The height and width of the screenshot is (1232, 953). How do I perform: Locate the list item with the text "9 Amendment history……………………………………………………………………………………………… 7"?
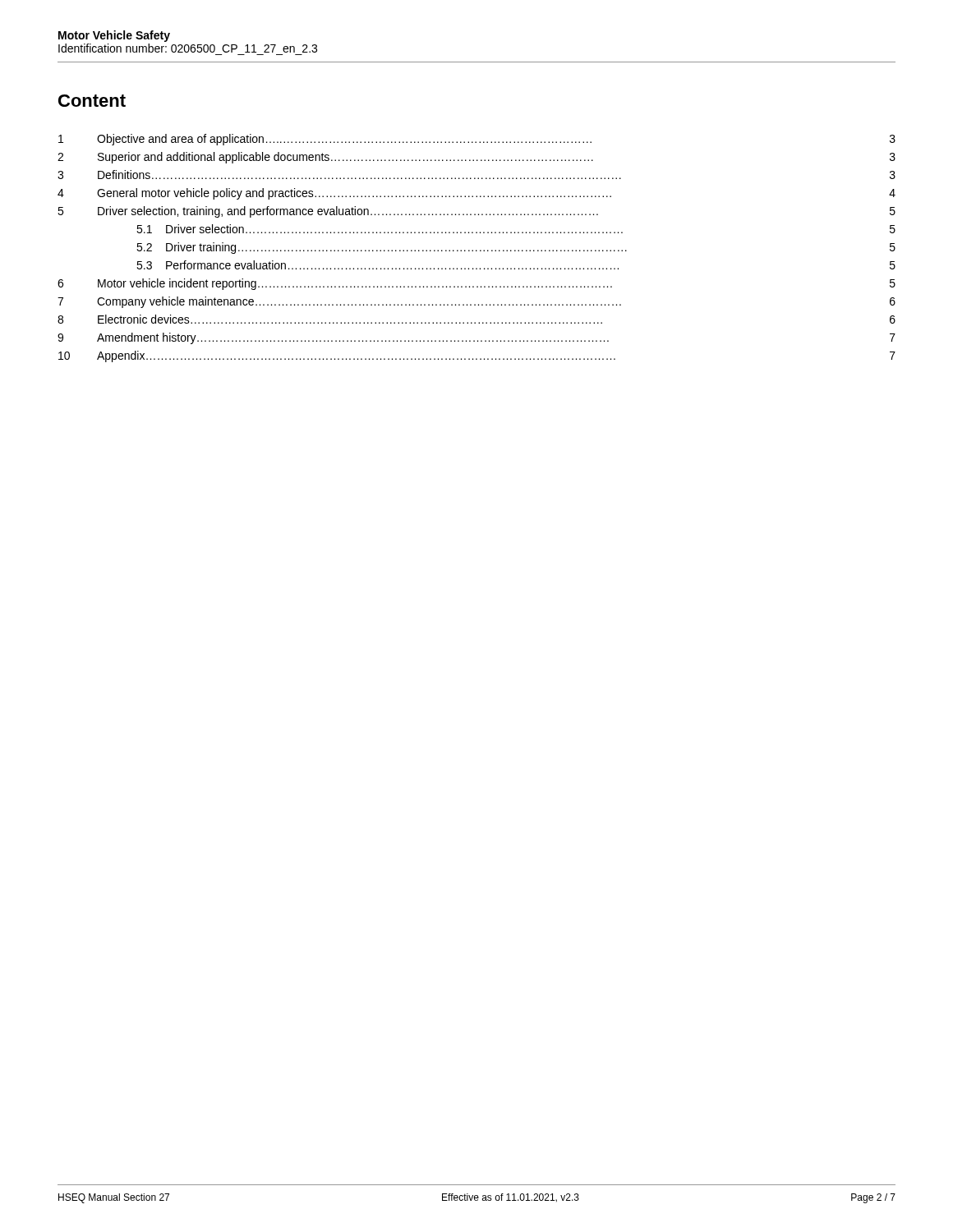tap(476, 338)
